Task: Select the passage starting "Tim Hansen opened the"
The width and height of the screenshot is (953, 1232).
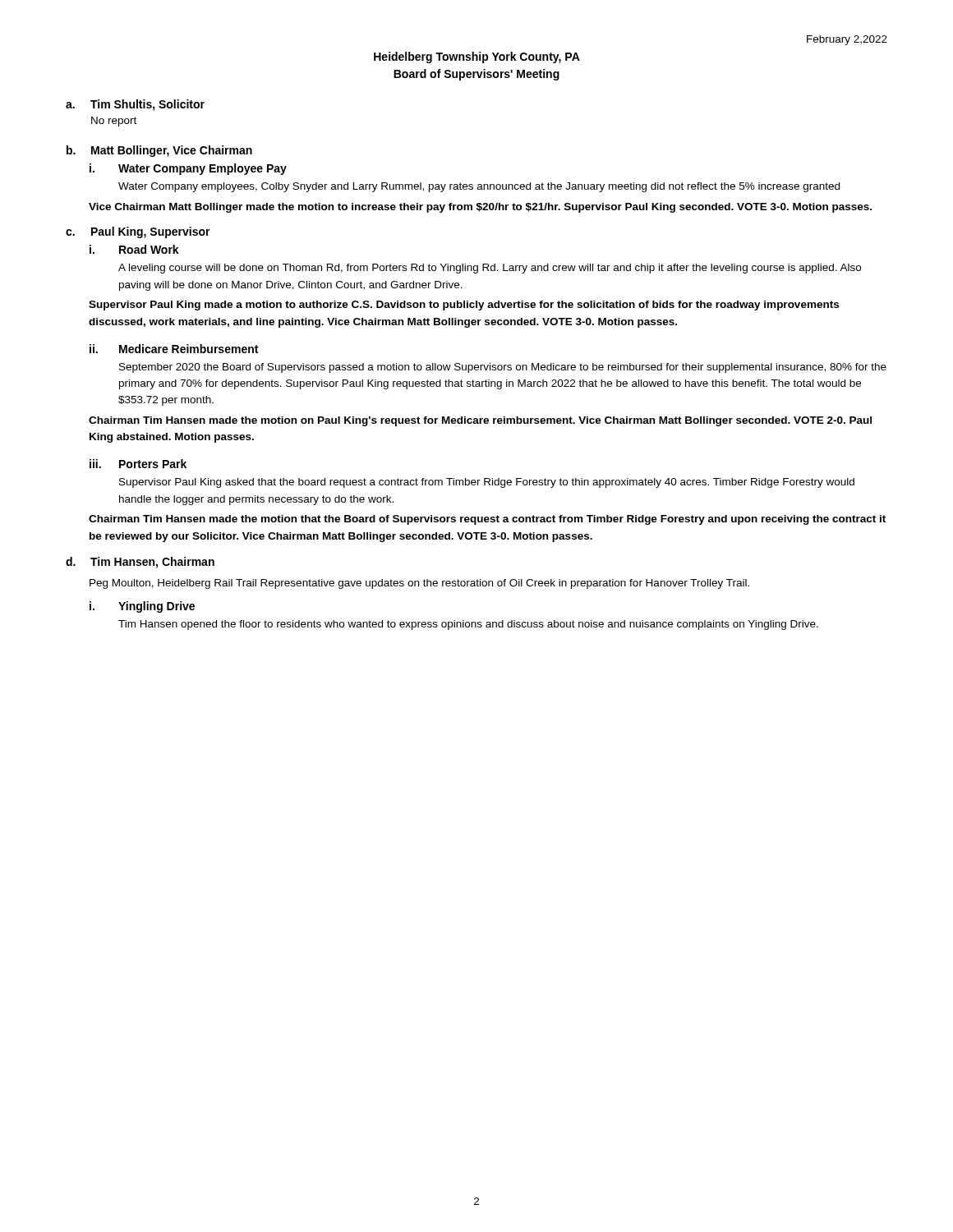Action: 469,624
